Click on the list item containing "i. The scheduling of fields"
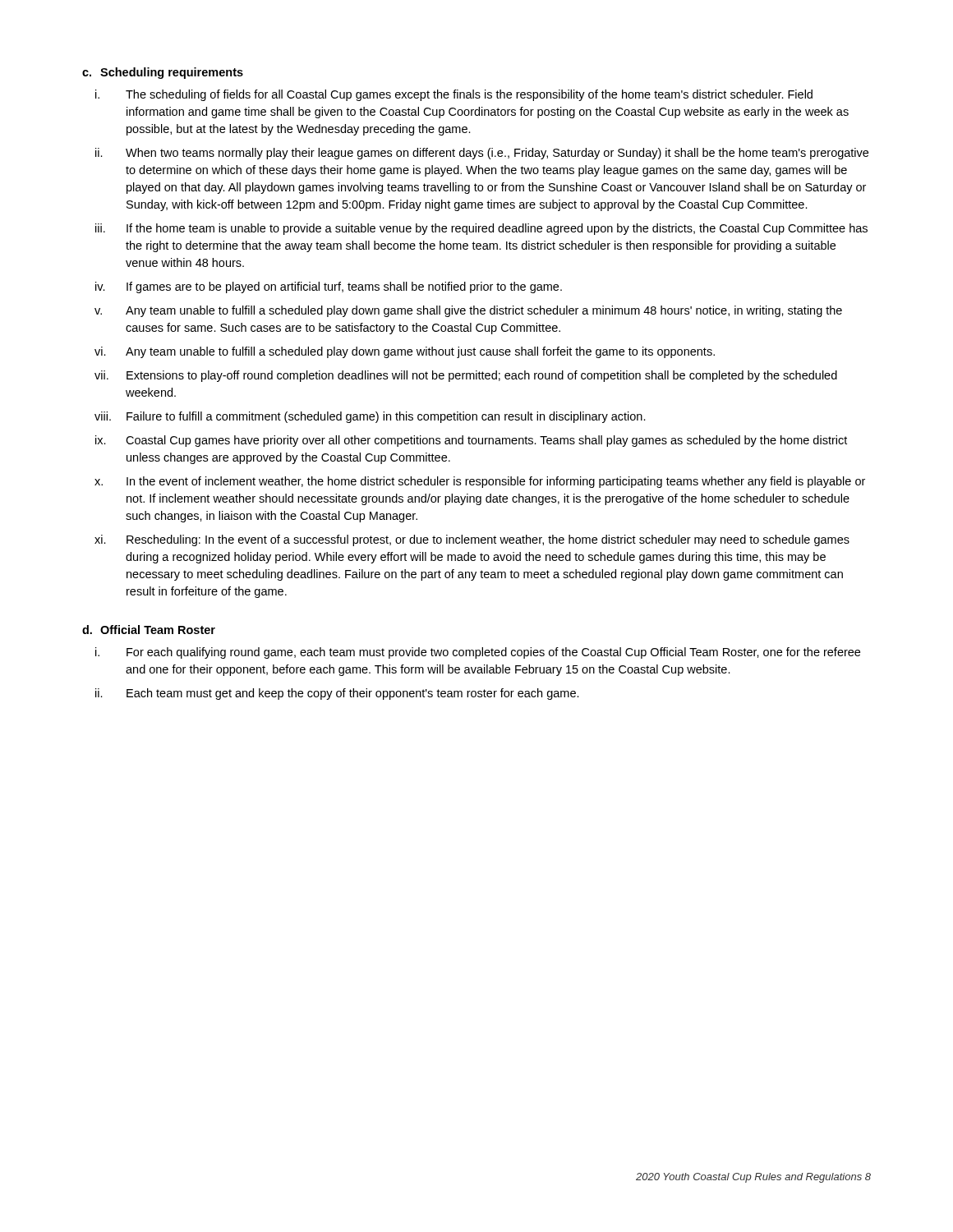 (483, 112)
